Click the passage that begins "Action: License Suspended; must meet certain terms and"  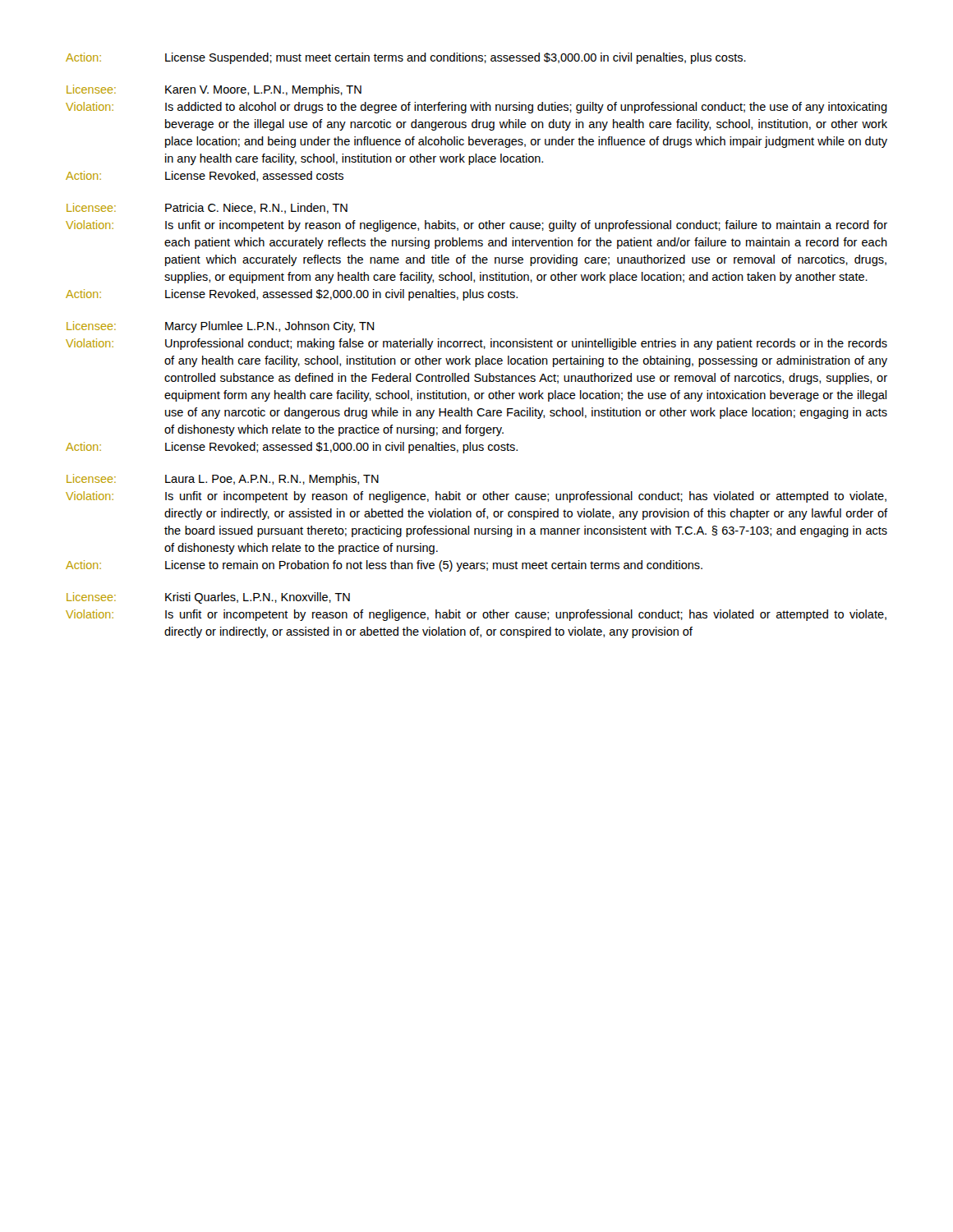[x=476, y=58]
